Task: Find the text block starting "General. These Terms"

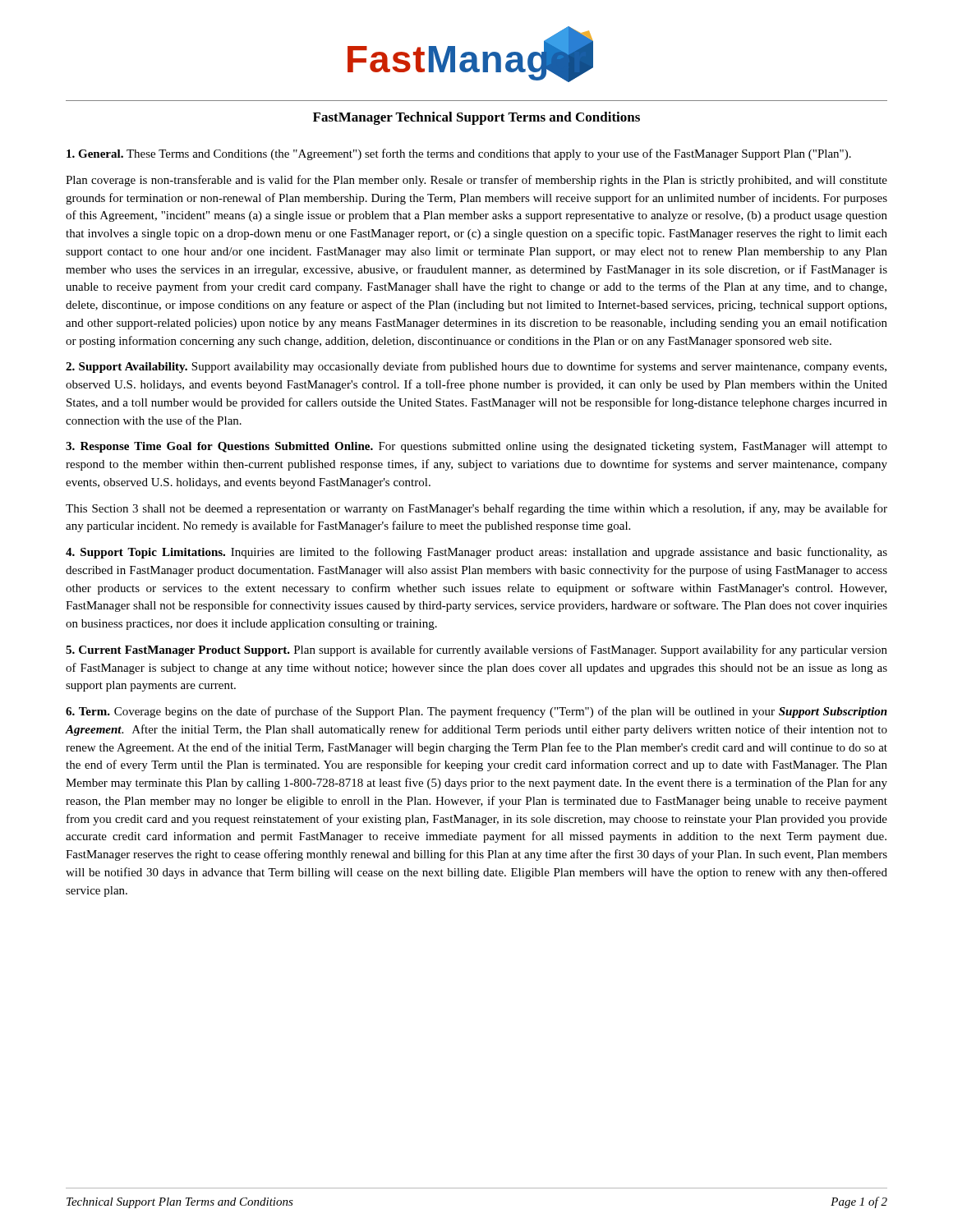Action: tap(459, 154)
